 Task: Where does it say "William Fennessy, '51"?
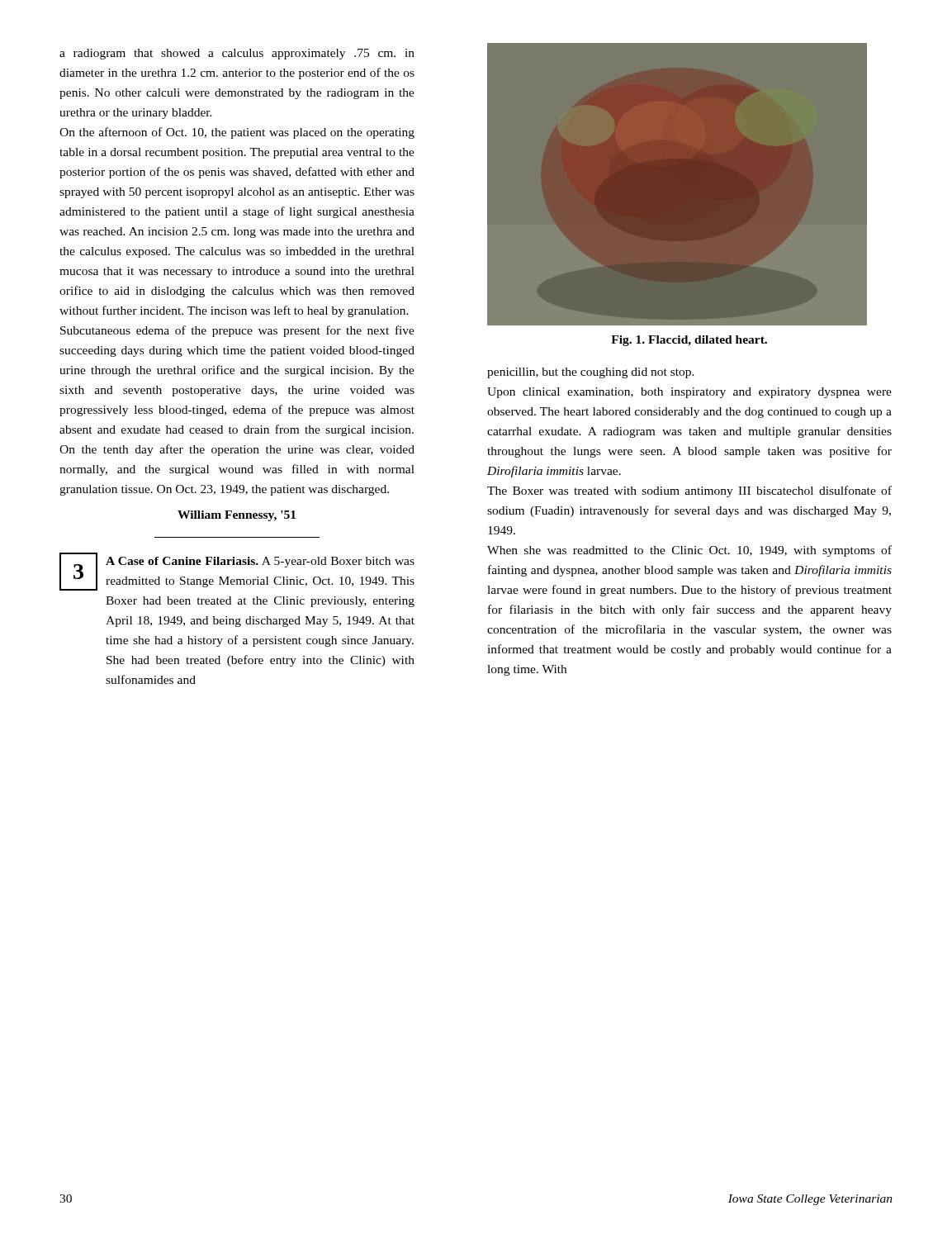237,514
